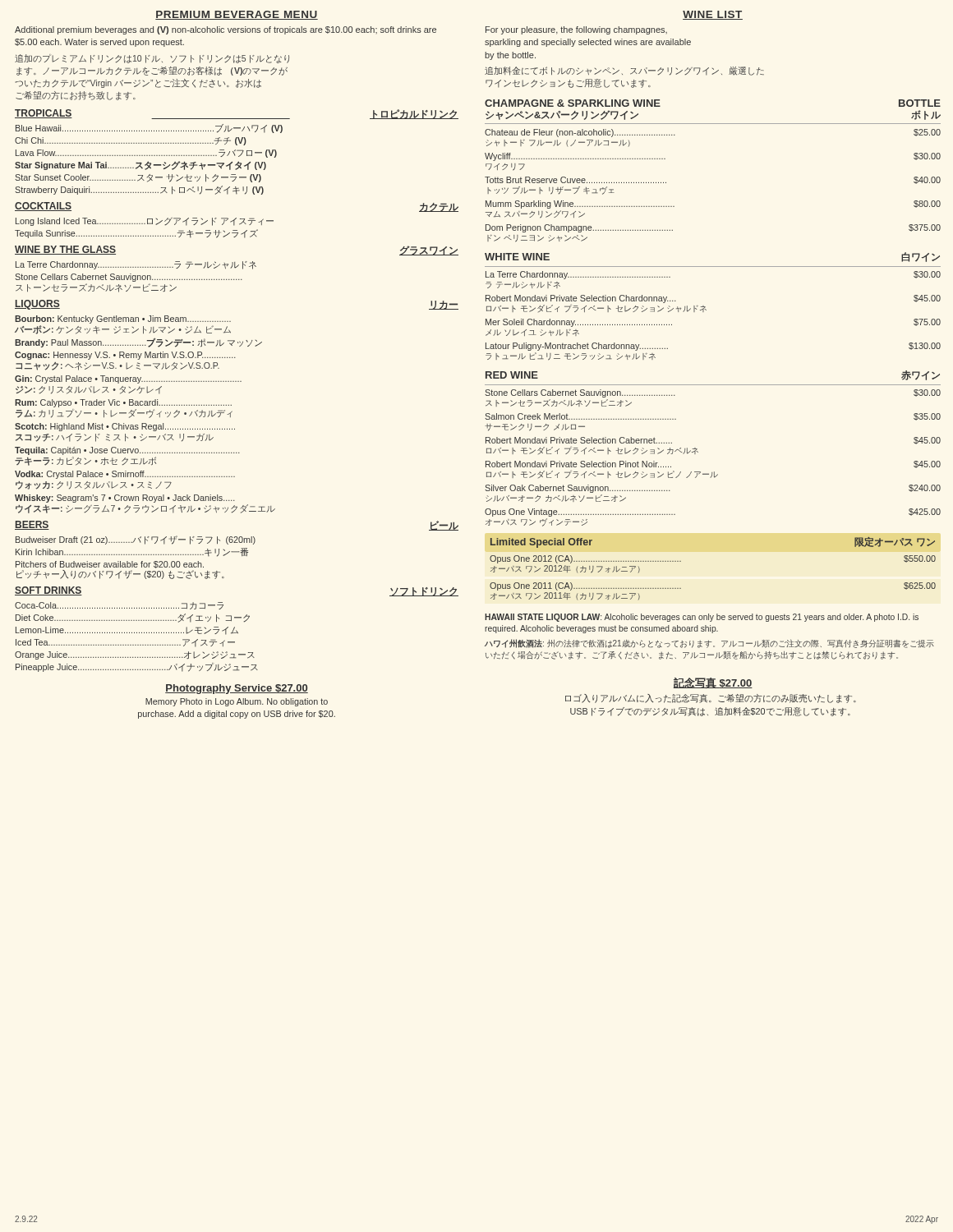Click on the element starting "Pineapple Juice.....................................パイナップルジュース"

(x=137, y=667)
